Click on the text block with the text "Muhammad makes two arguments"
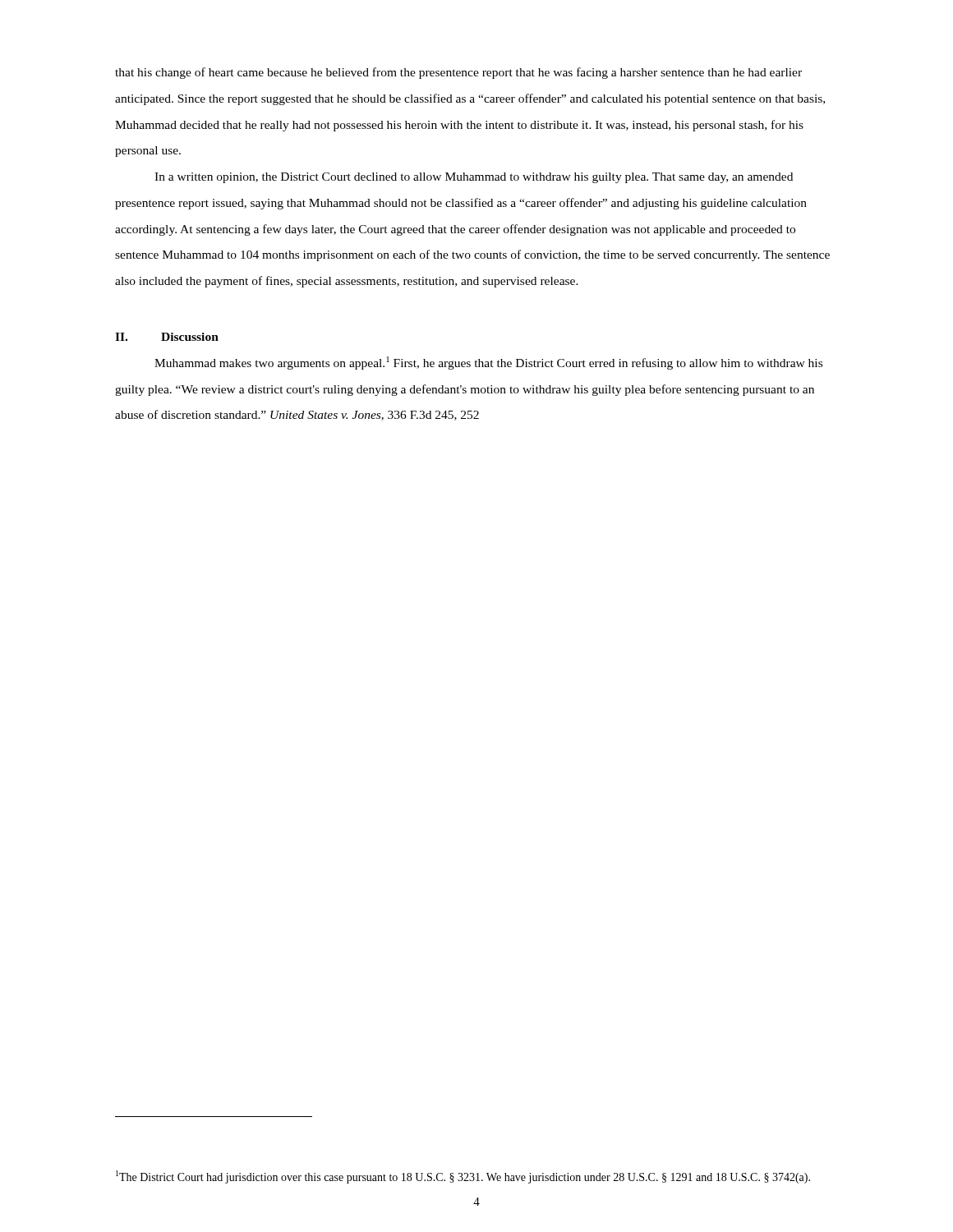The height and width of the screenshot is (1232, 953). [469, 388]
